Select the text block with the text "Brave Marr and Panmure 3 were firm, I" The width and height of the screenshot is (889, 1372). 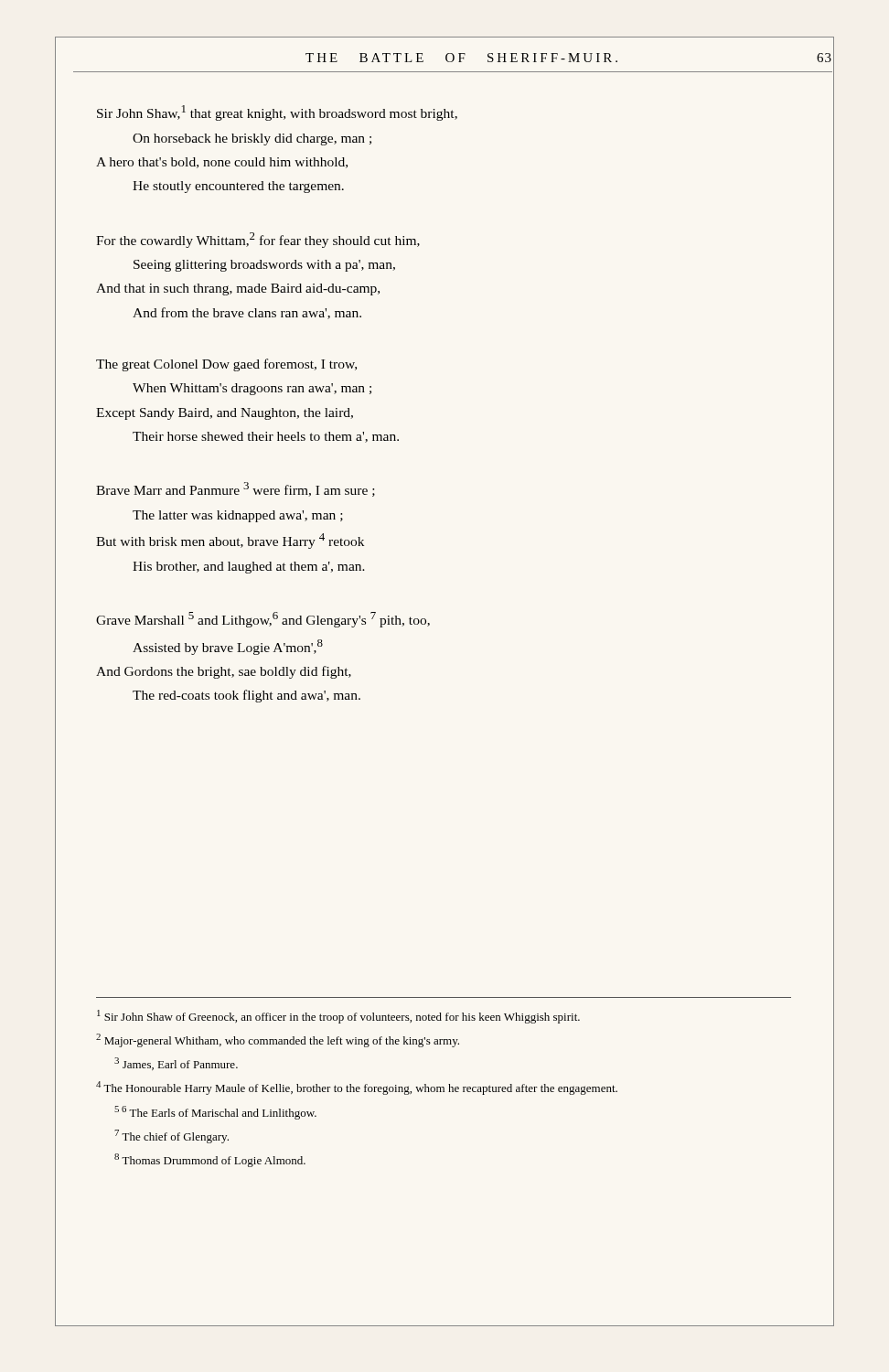pos(236,489)
